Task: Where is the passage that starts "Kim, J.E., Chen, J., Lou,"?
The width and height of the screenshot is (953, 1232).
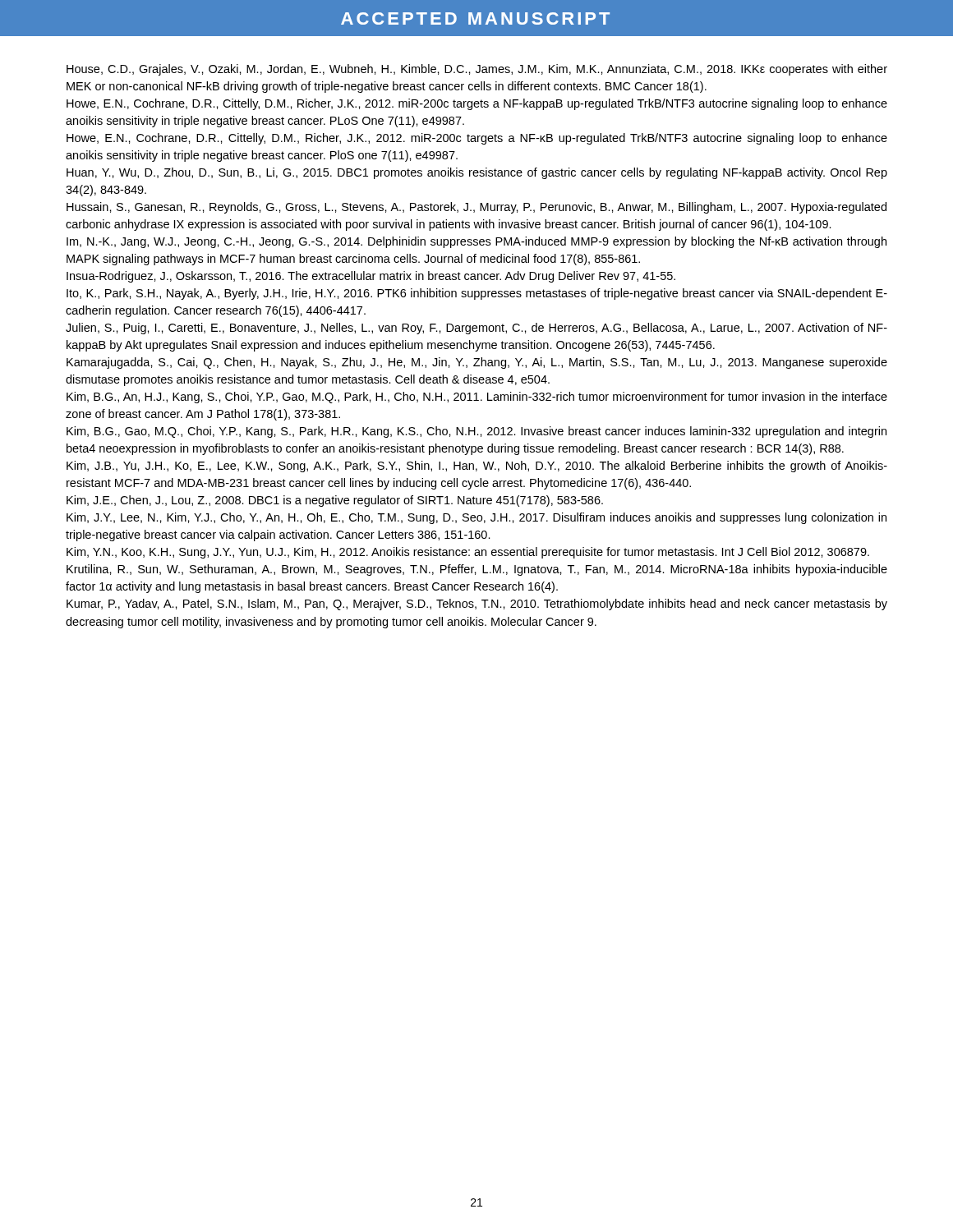Action: click(335, 500)
